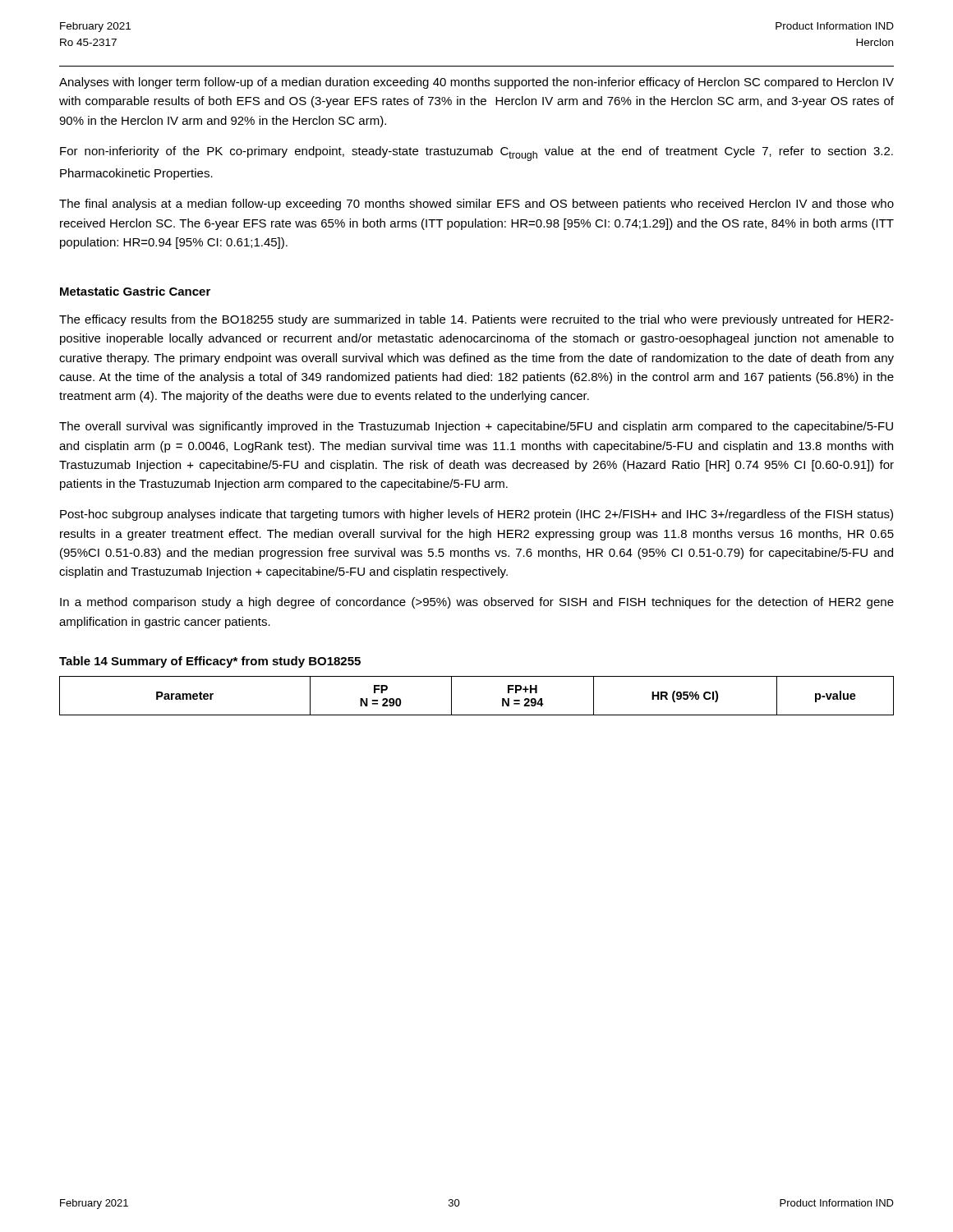The image size is (953, 1232).
Task: Find the text block that reads "The efficacy results from the BO18255 study are"
Action: 476,357
